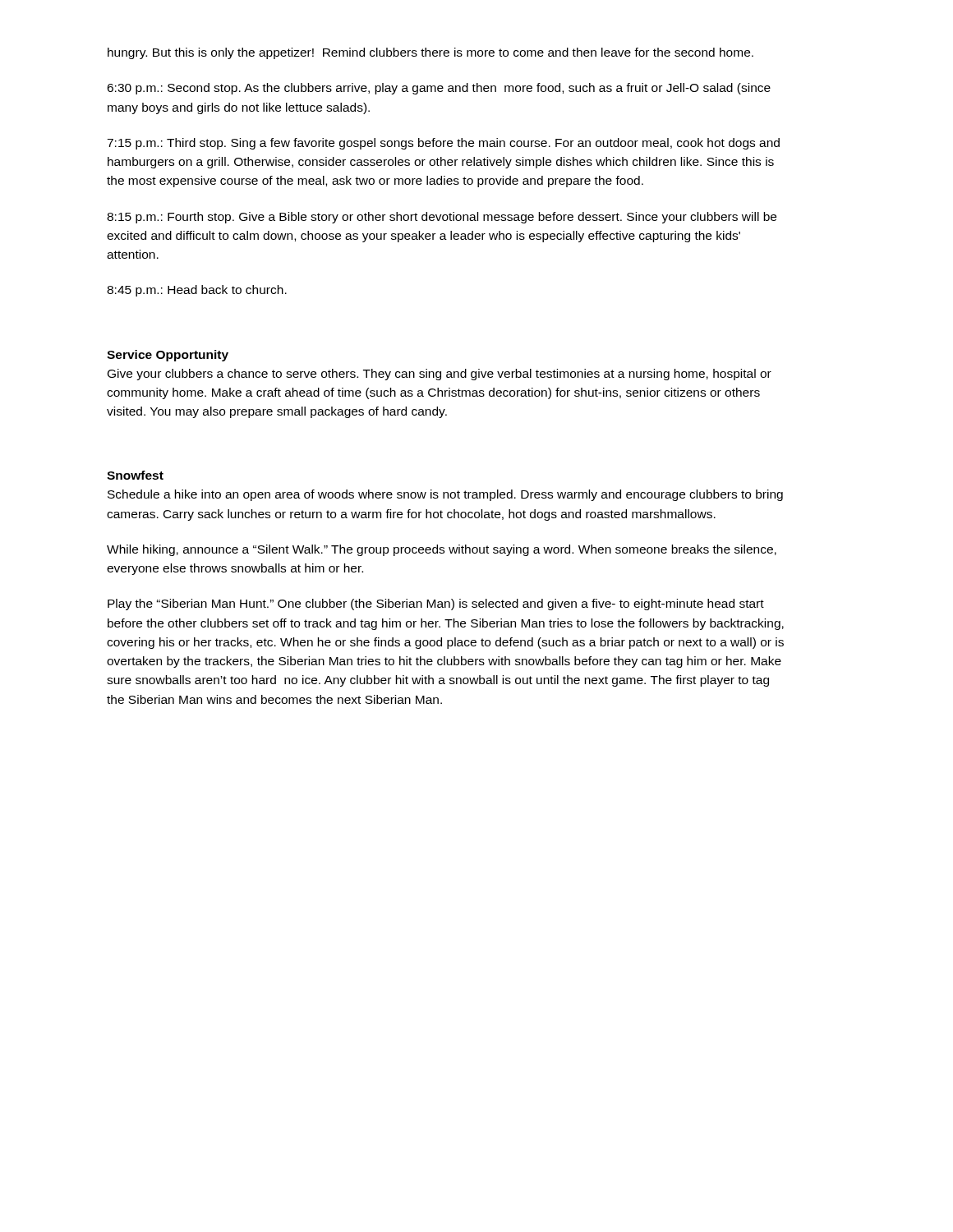This screenshot has height=1232, width=953.
Task: Where is the passage that starts "While hiking, announce a"?
Action: click(x=442, y=558)
